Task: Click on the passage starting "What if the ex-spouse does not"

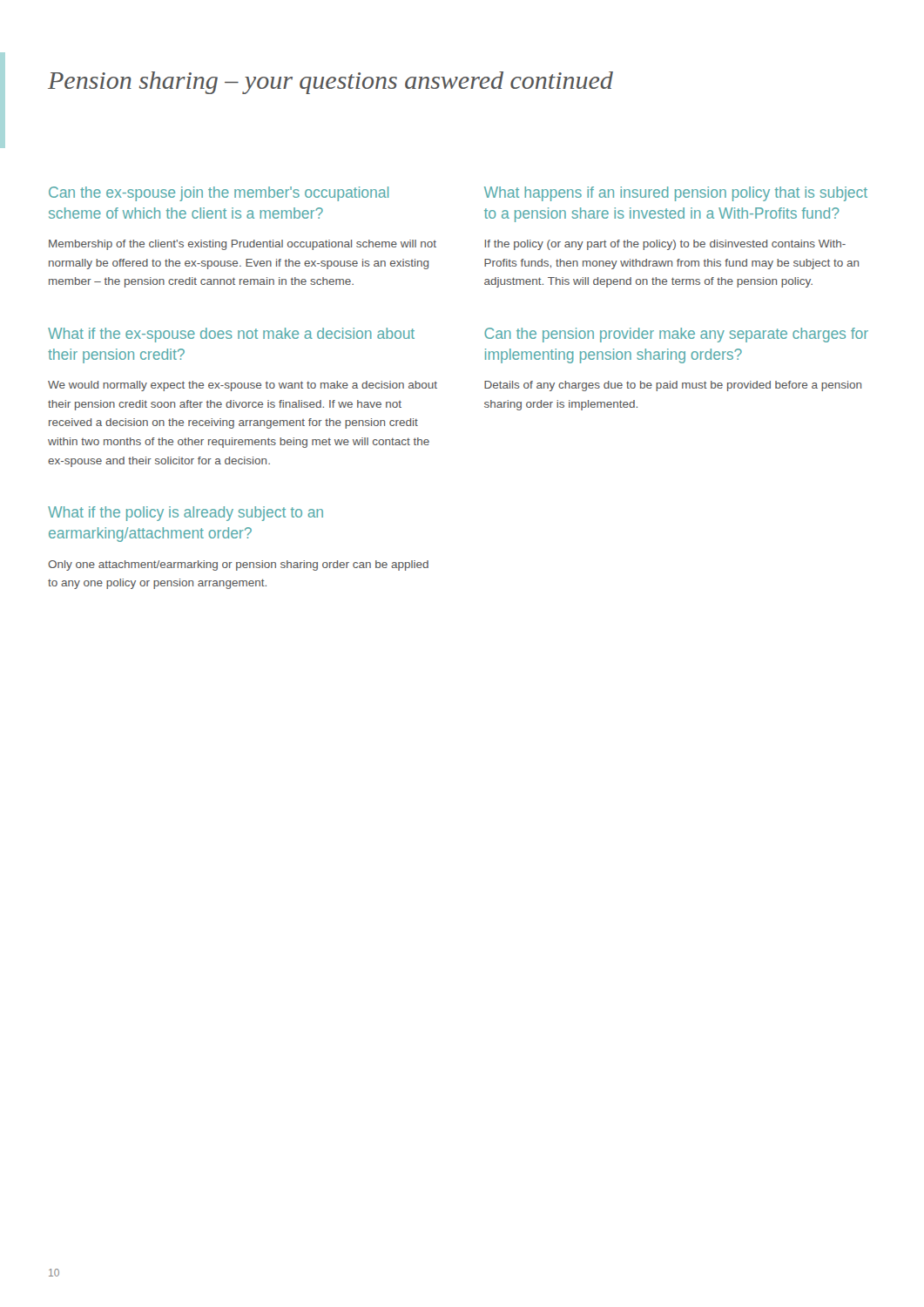Action: tap(244, 345)
